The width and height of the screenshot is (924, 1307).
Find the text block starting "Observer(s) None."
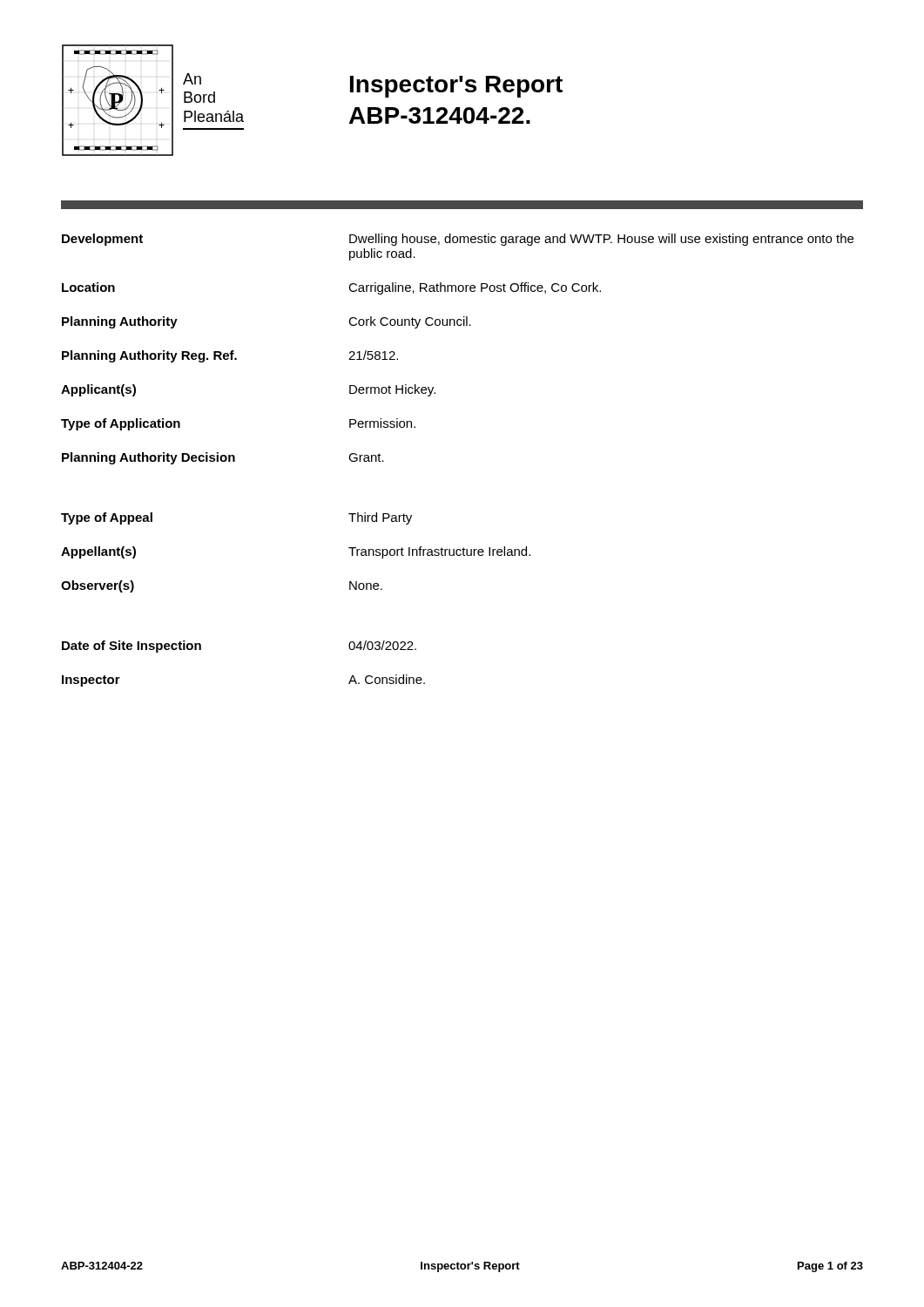coord(103,586)
